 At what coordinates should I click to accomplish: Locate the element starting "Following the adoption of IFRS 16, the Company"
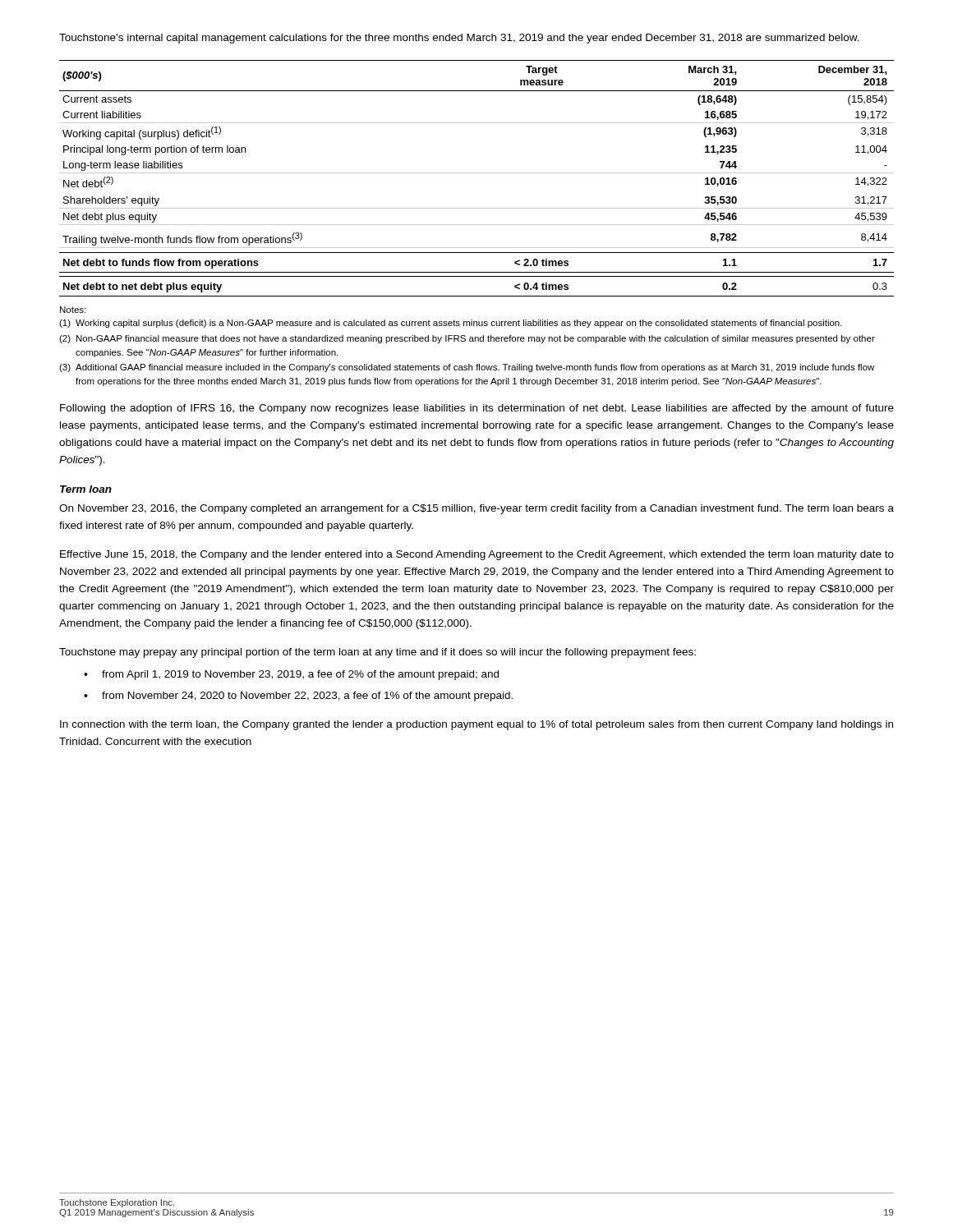tap(476, 433)
